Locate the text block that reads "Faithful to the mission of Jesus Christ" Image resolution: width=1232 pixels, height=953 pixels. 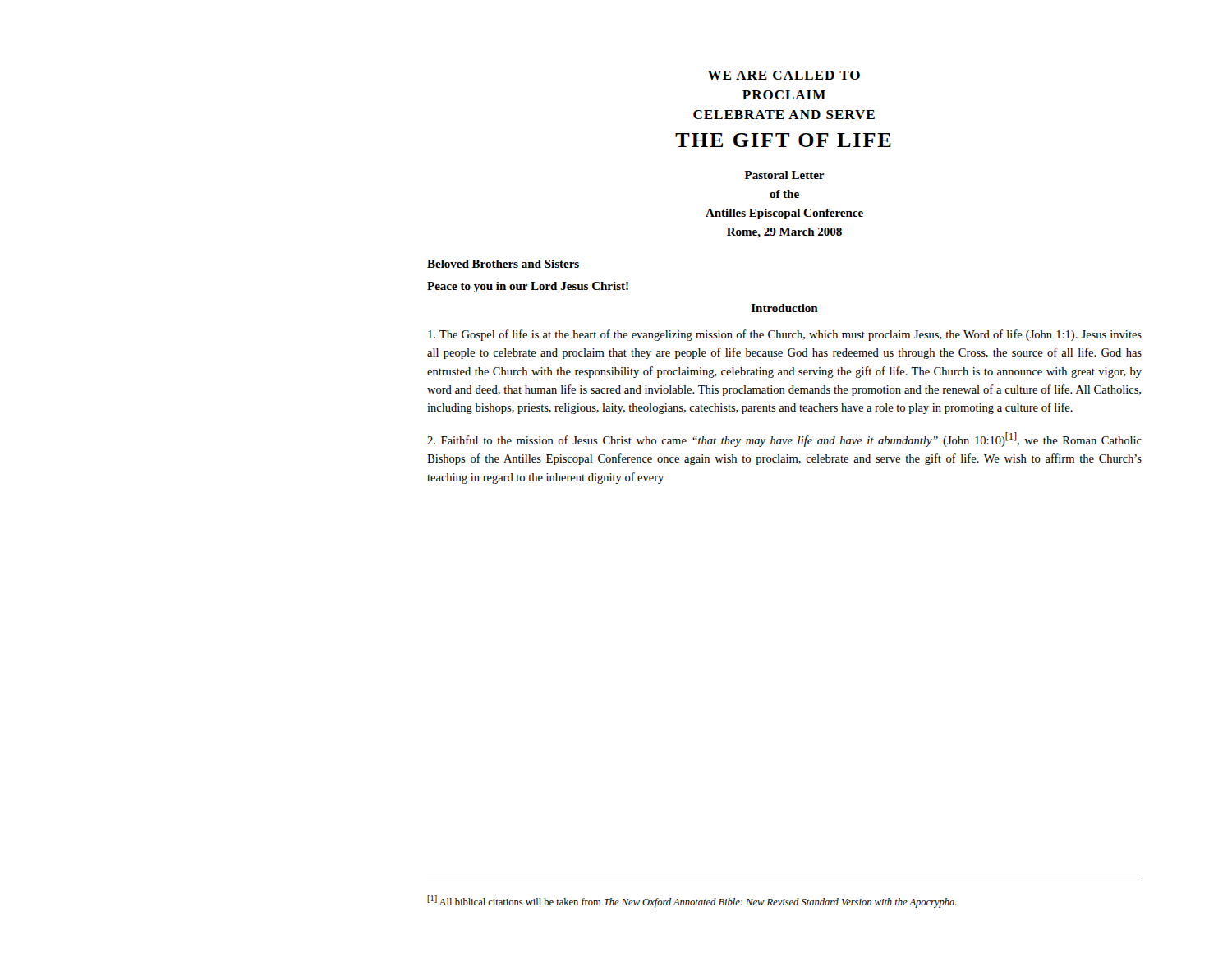[x=784, y=457]
